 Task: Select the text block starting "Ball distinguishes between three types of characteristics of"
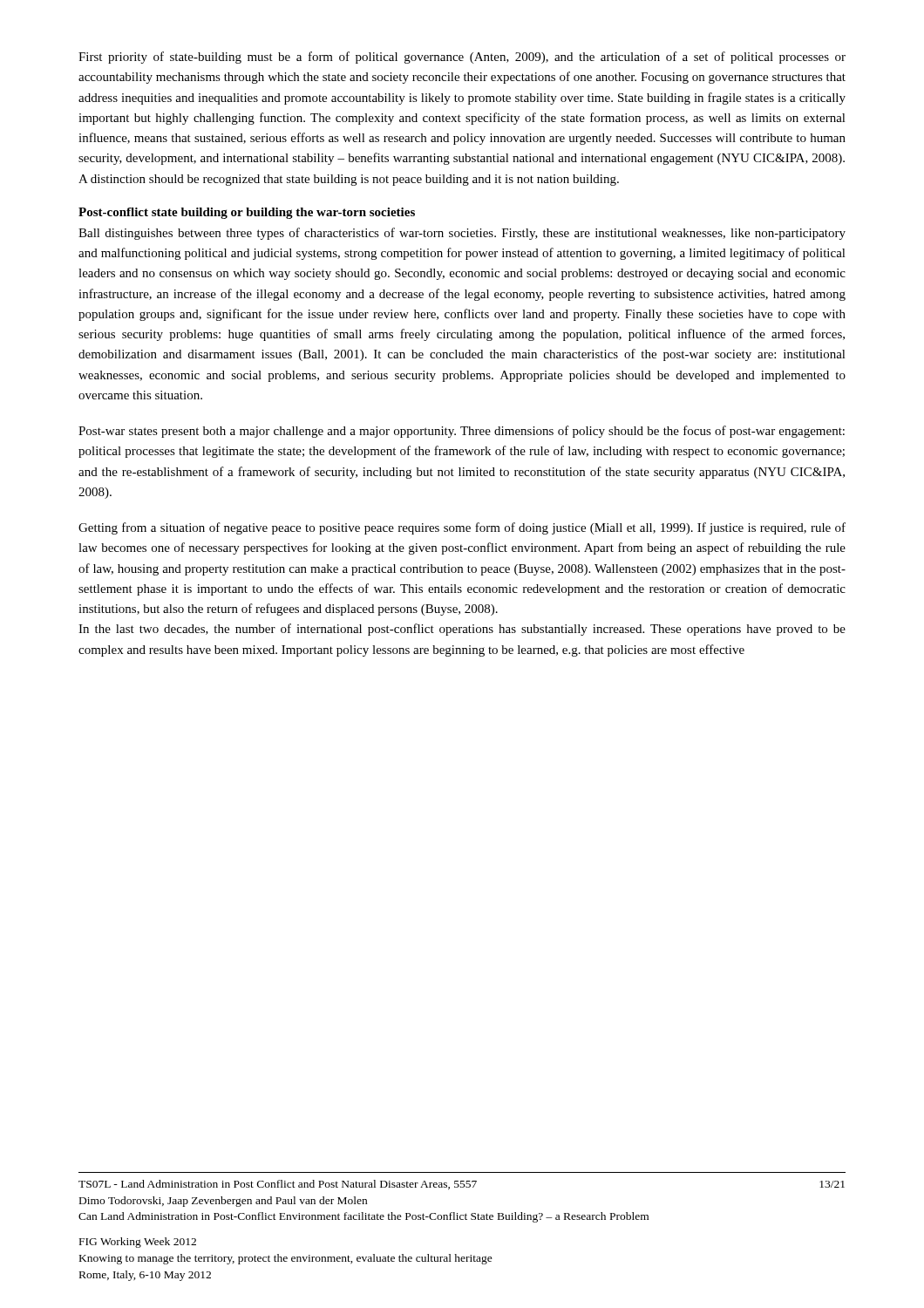(x=462, y=314)
